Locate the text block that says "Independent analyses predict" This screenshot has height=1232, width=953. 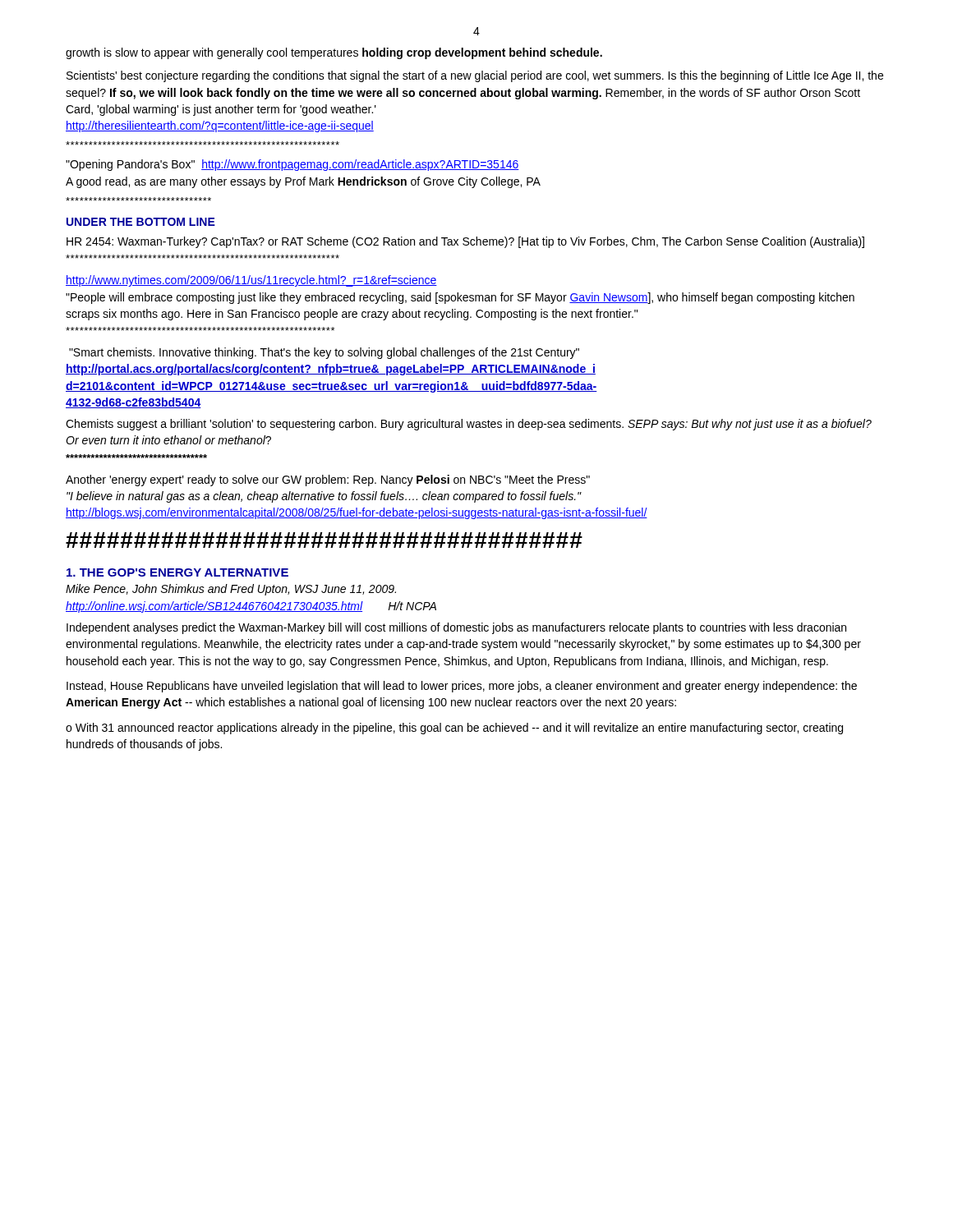coord(476,644)
